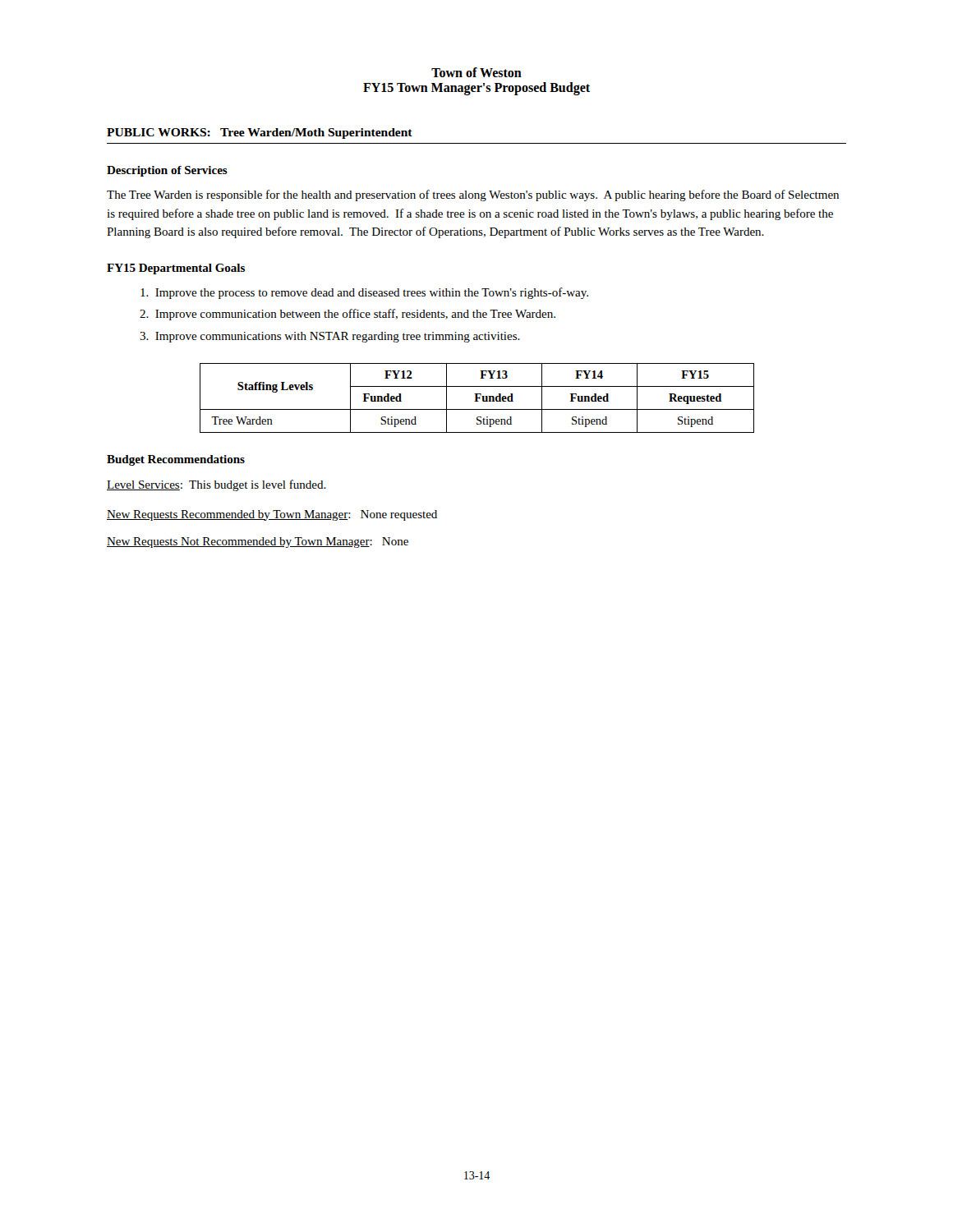Screen dimensions: 1232x953
Task: Navigate to the text starting "The Tree Warden is responsible"
Action: click(473, 213)
